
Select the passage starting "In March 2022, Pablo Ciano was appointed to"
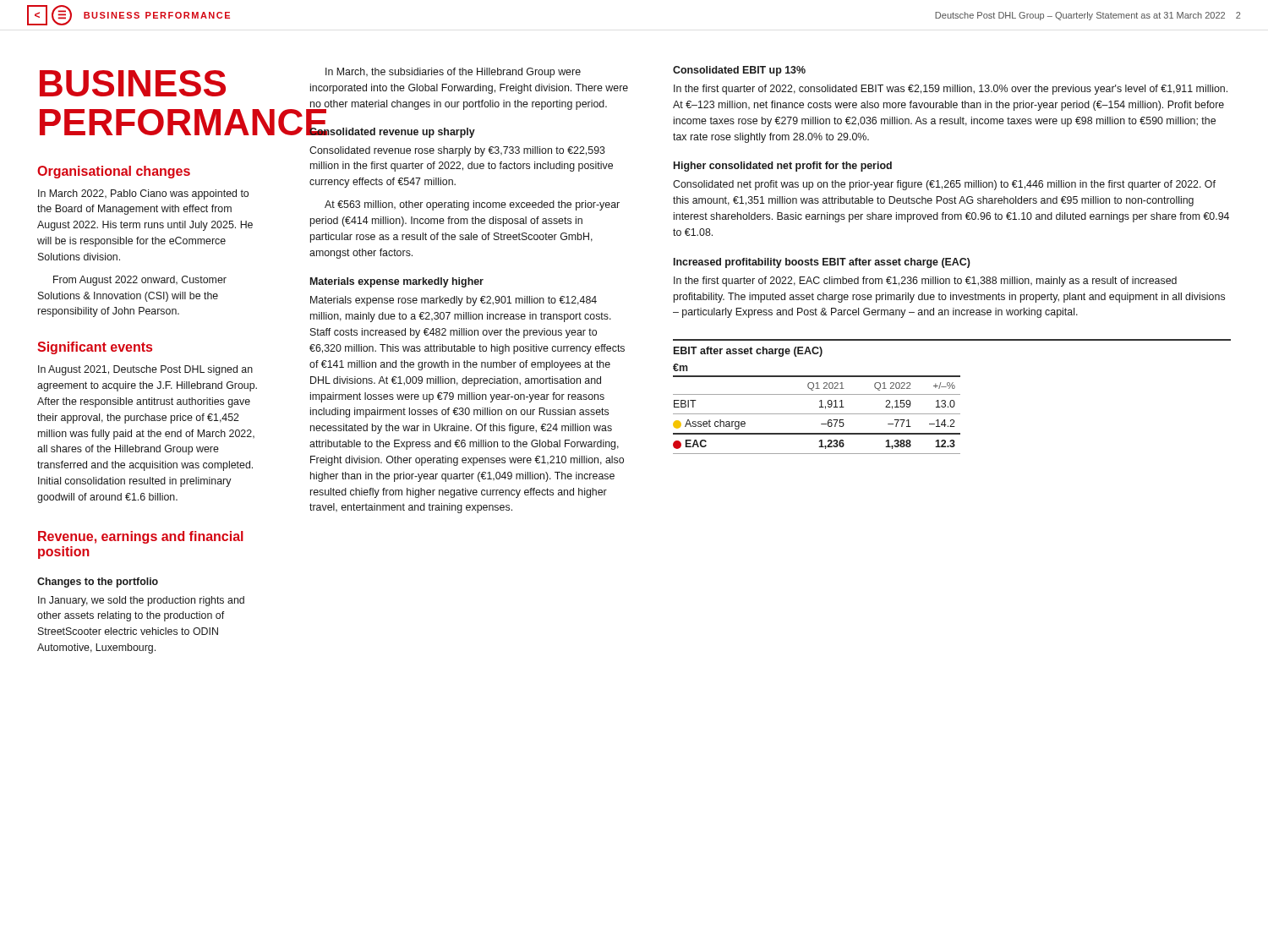(x=150, y=225)
